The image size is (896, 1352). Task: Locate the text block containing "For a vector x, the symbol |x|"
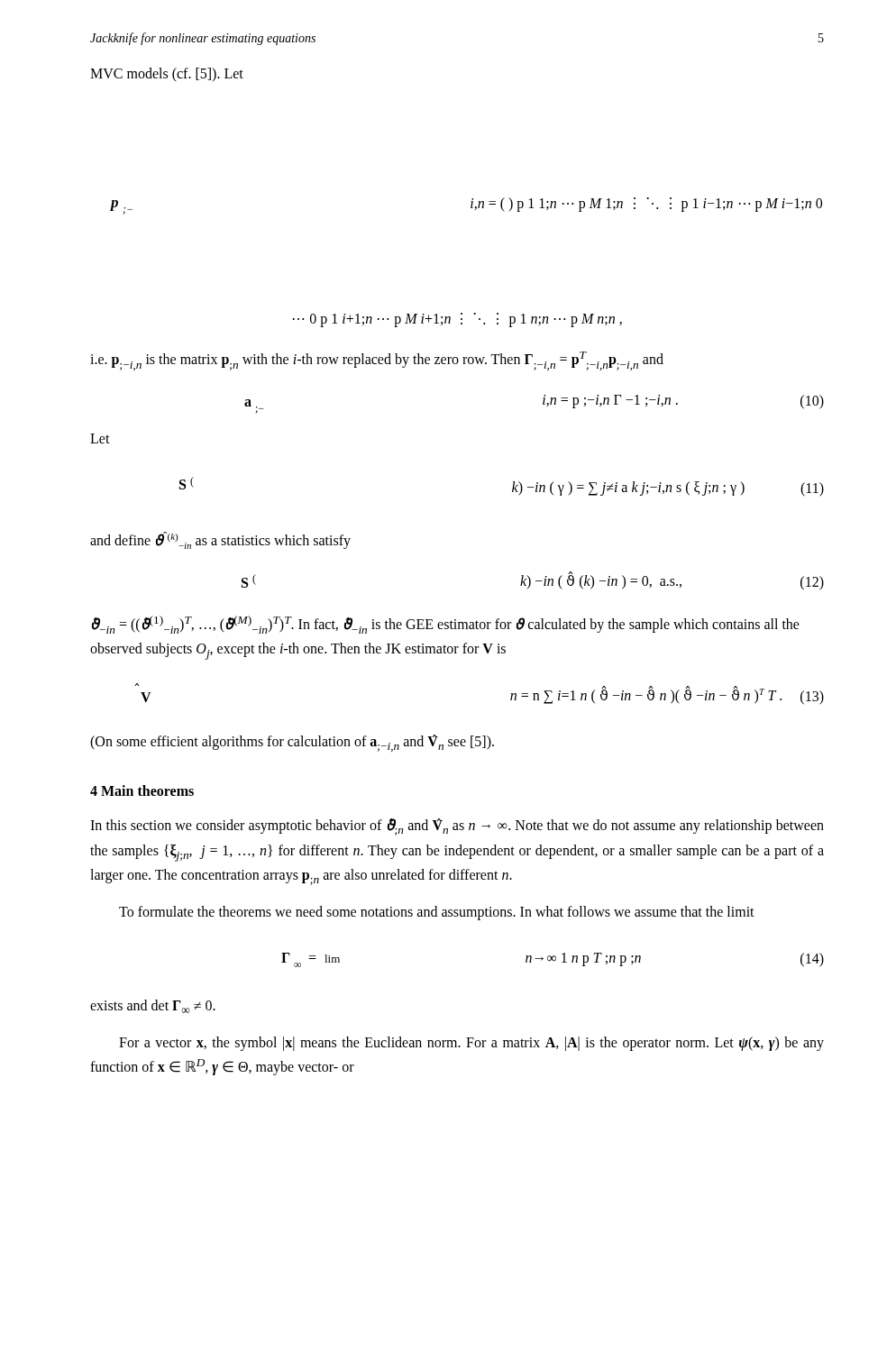[457, 1055]
